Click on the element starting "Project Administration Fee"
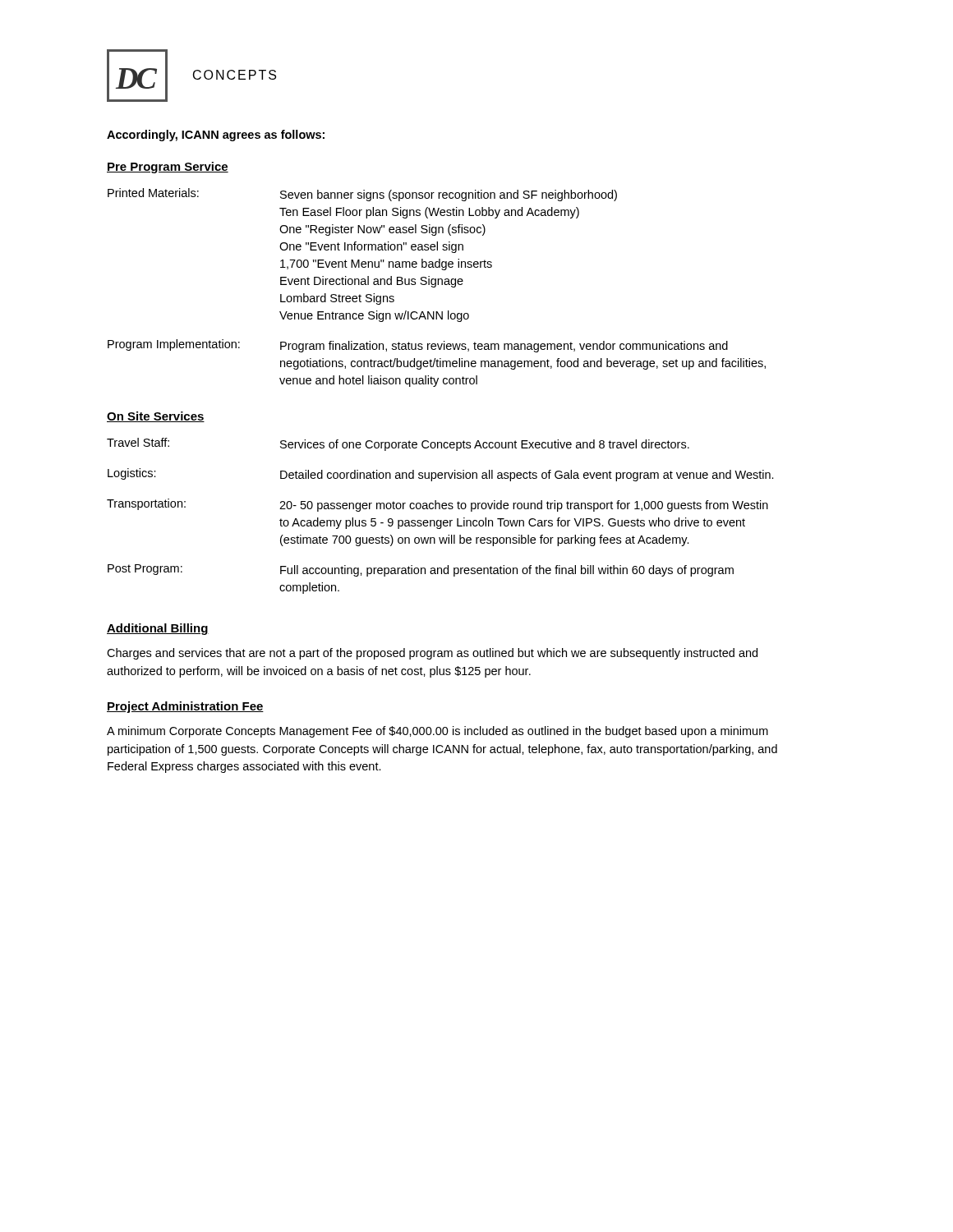The image size is (953, 1232). (185, 706)
